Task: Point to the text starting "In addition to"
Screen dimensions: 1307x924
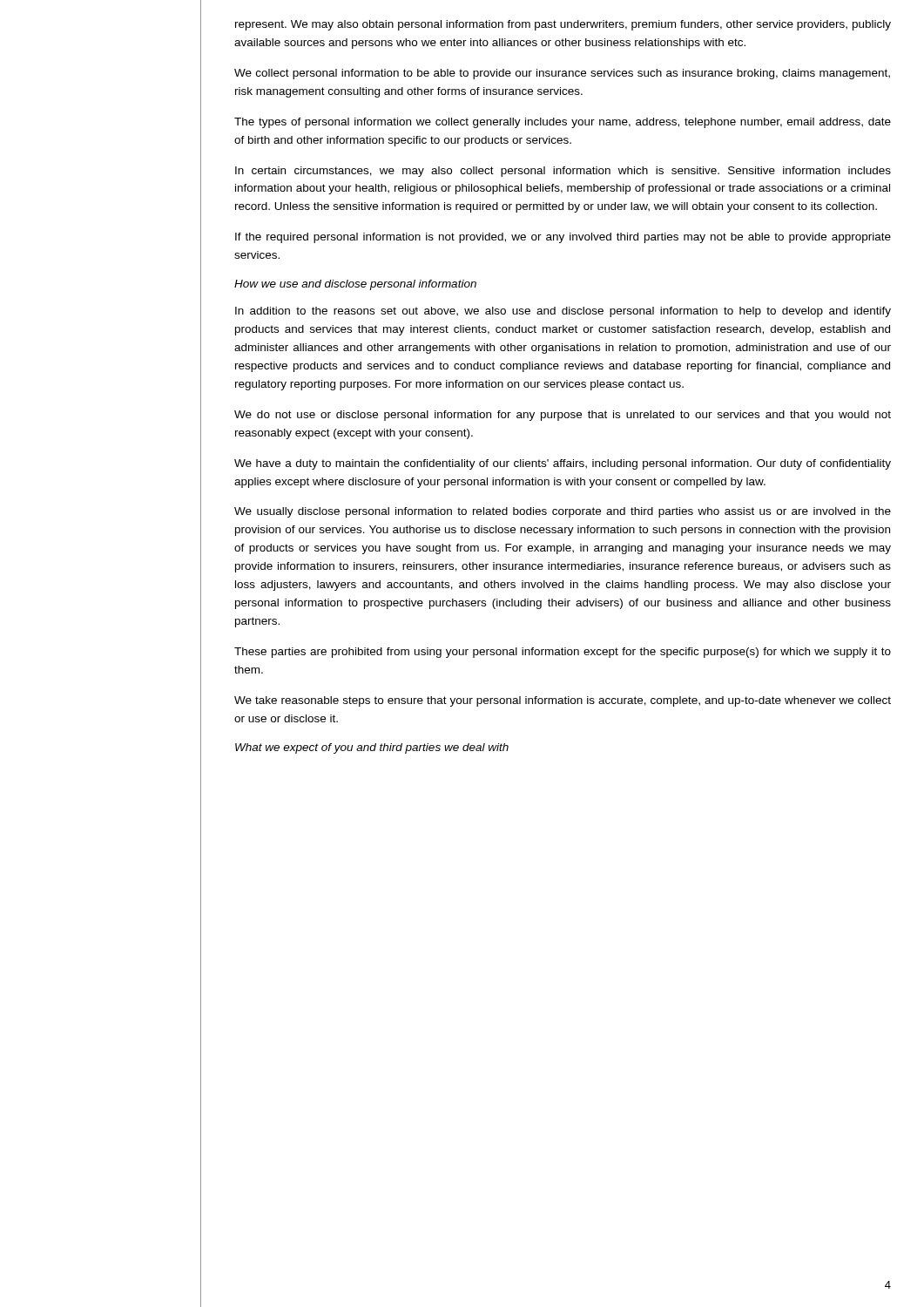Action: click(x=563, y=347)
